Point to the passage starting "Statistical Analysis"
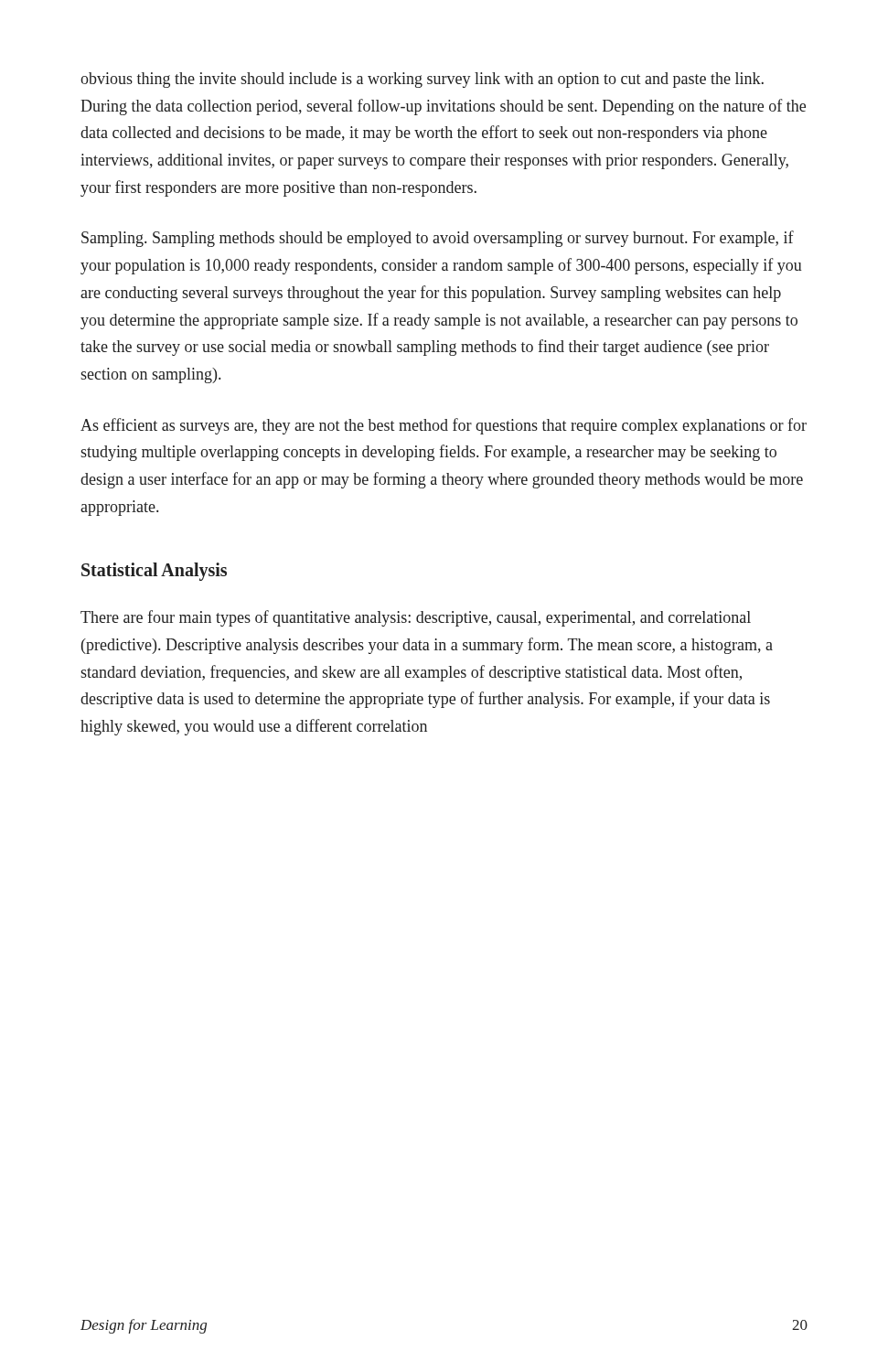Viewport: 888px width, 1372px height. [154, 570]
